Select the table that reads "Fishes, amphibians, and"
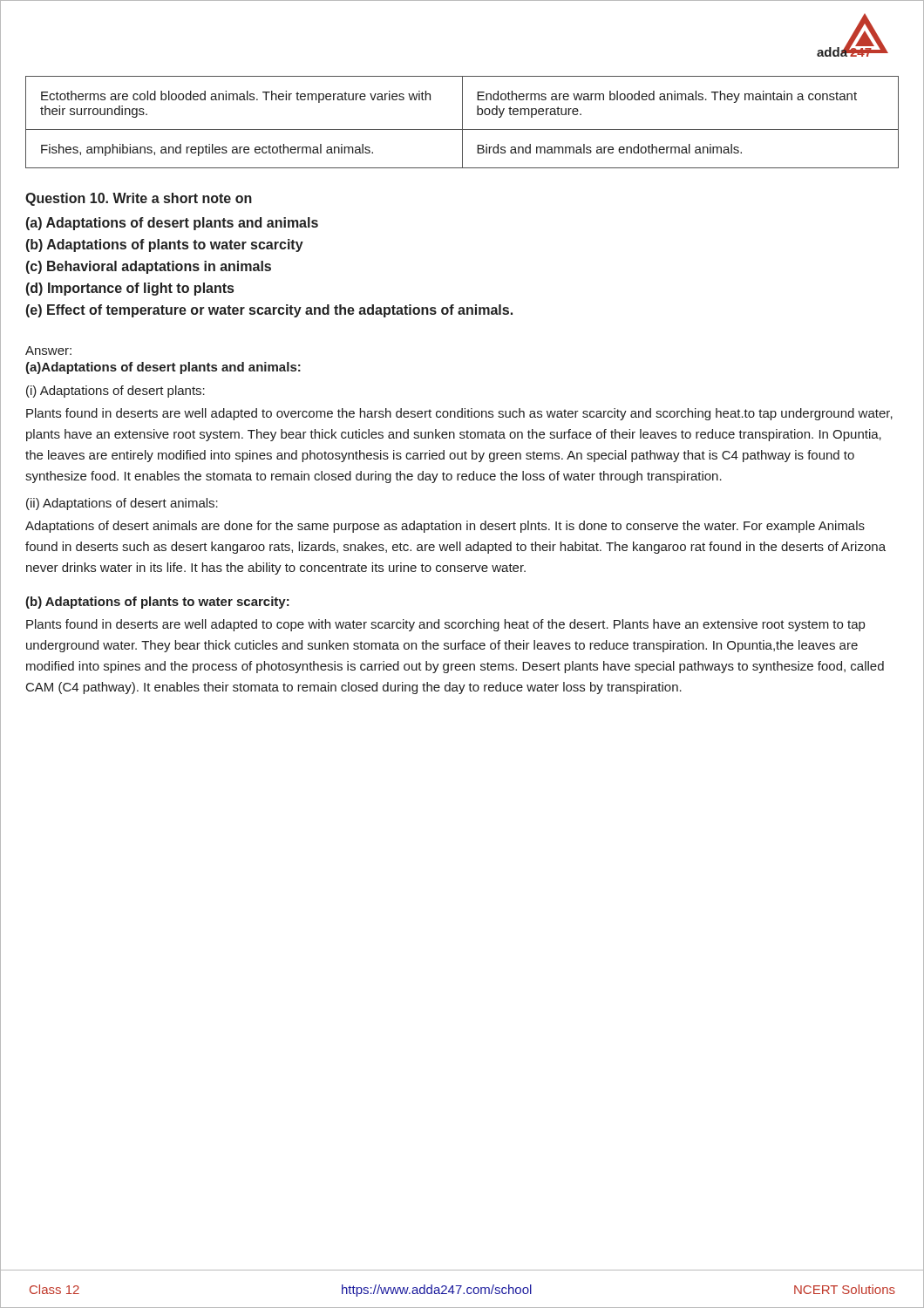The width and height of the screenshot is (924, 1308). [462, 122]
